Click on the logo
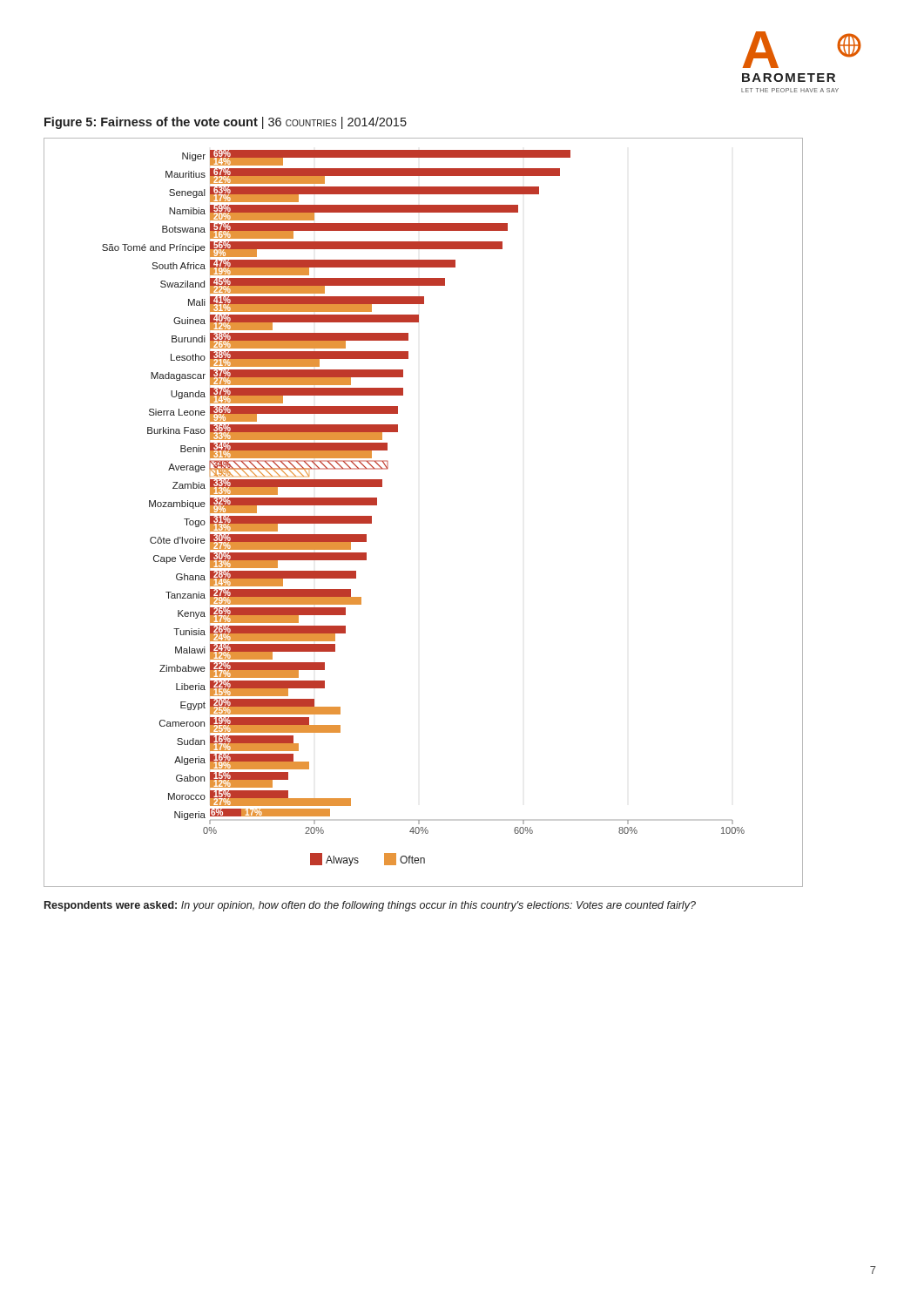 (811, 63)
